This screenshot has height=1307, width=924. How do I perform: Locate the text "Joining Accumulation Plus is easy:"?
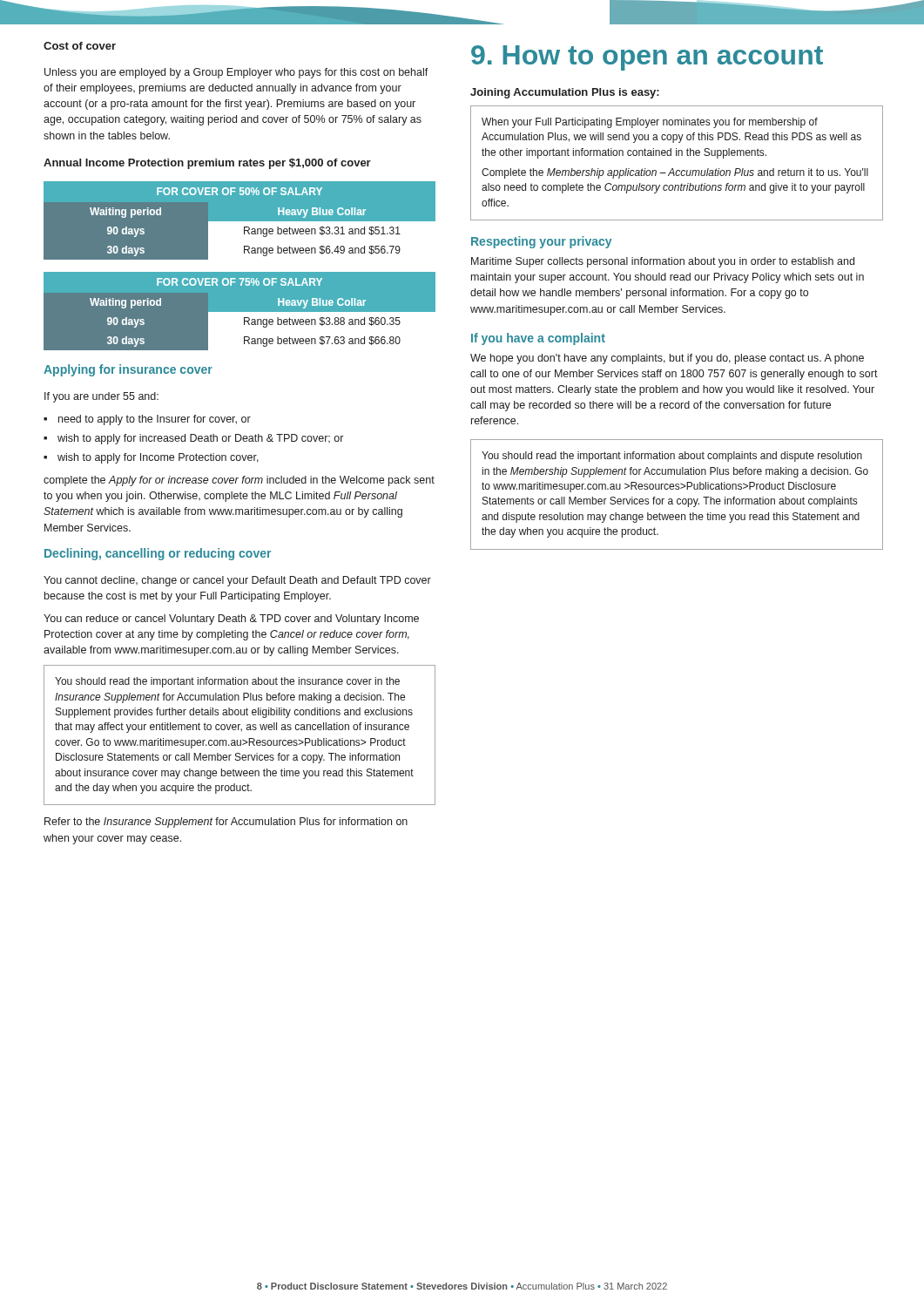pyautogui.click(x=565, y=92)
